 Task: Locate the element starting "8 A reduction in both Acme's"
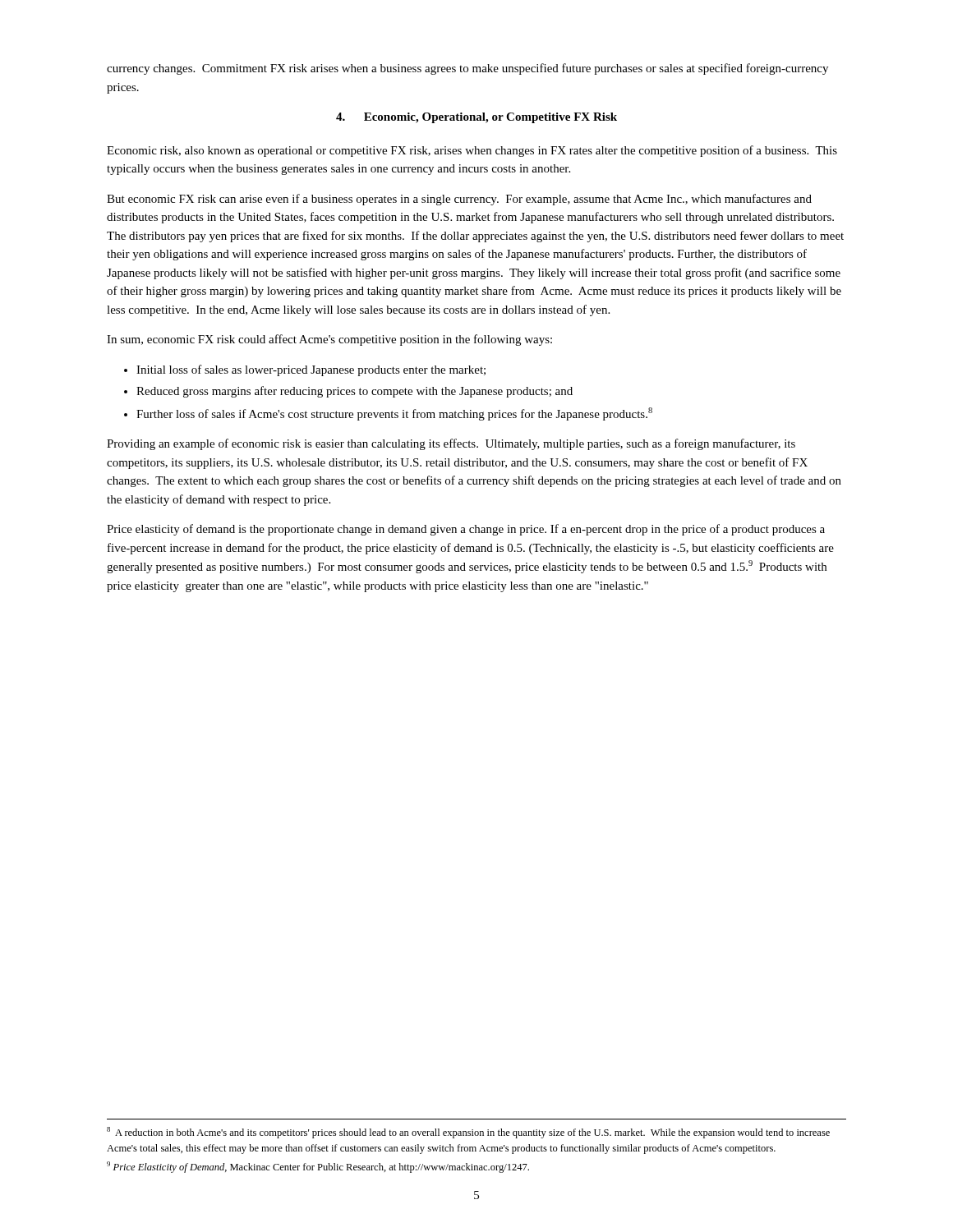[x=468, y=1140]
